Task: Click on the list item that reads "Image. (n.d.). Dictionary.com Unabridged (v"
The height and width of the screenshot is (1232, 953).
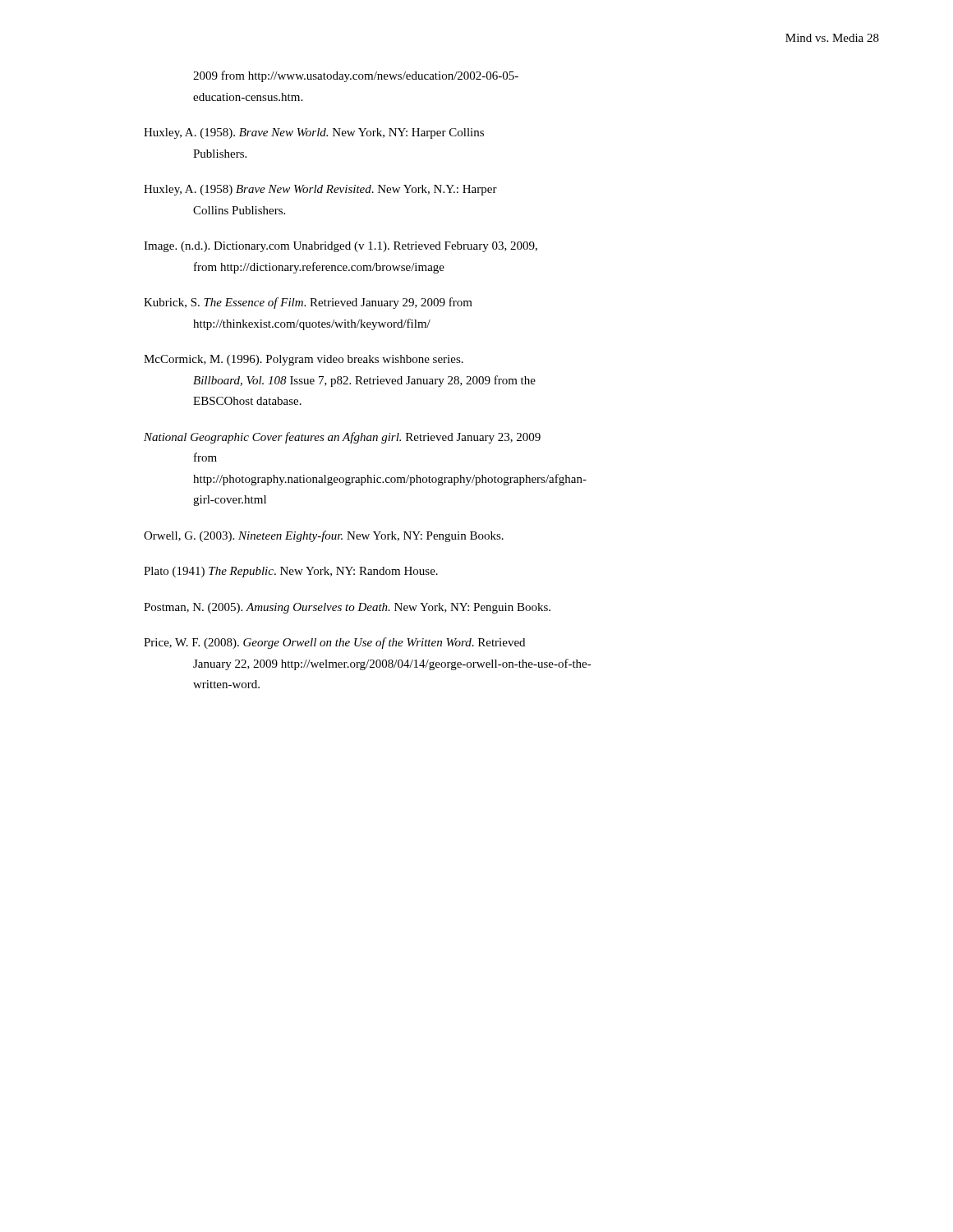Action: [511, 257]
